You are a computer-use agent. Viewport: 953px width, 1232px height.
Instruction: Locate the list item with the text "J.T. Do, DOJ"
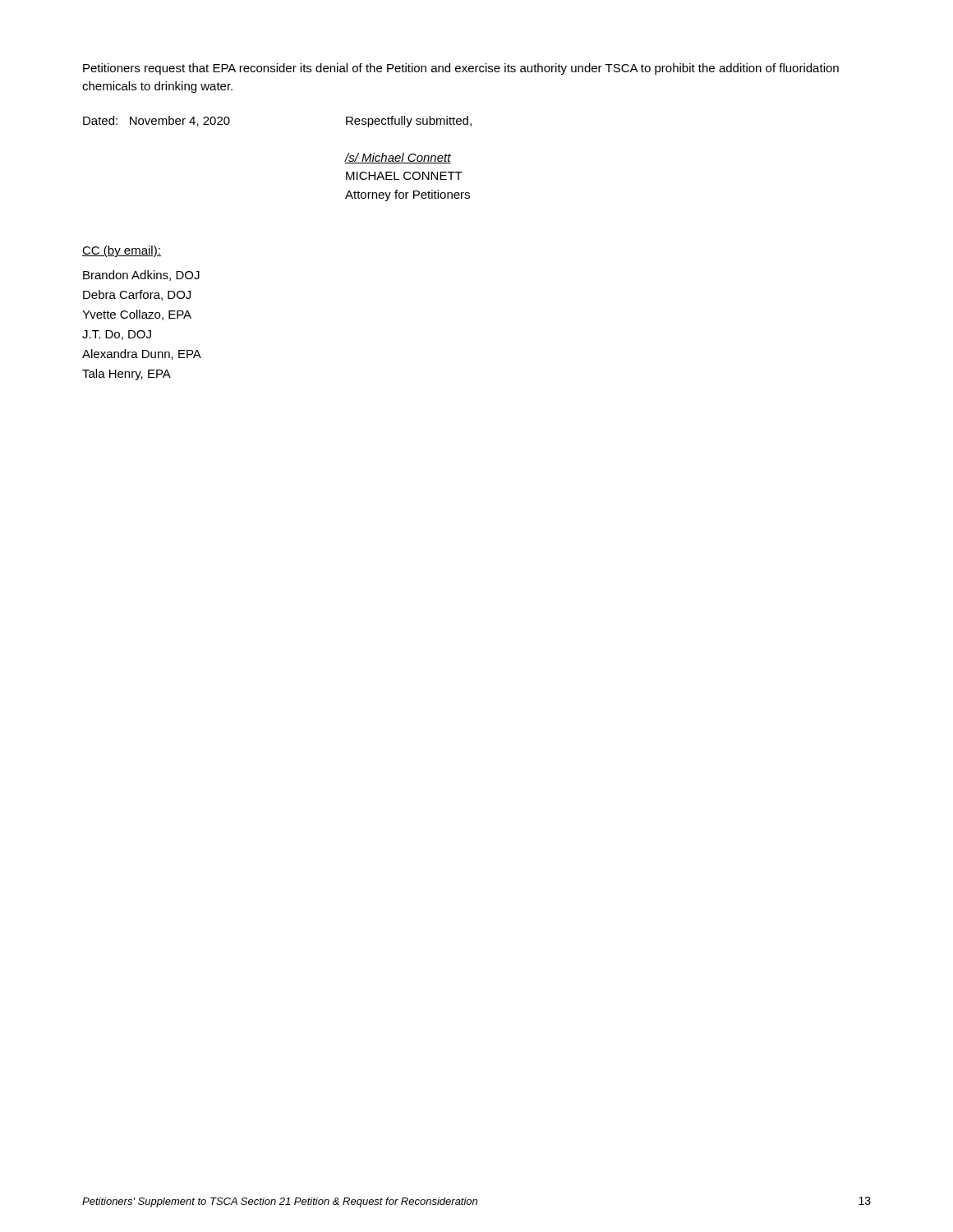117,334
